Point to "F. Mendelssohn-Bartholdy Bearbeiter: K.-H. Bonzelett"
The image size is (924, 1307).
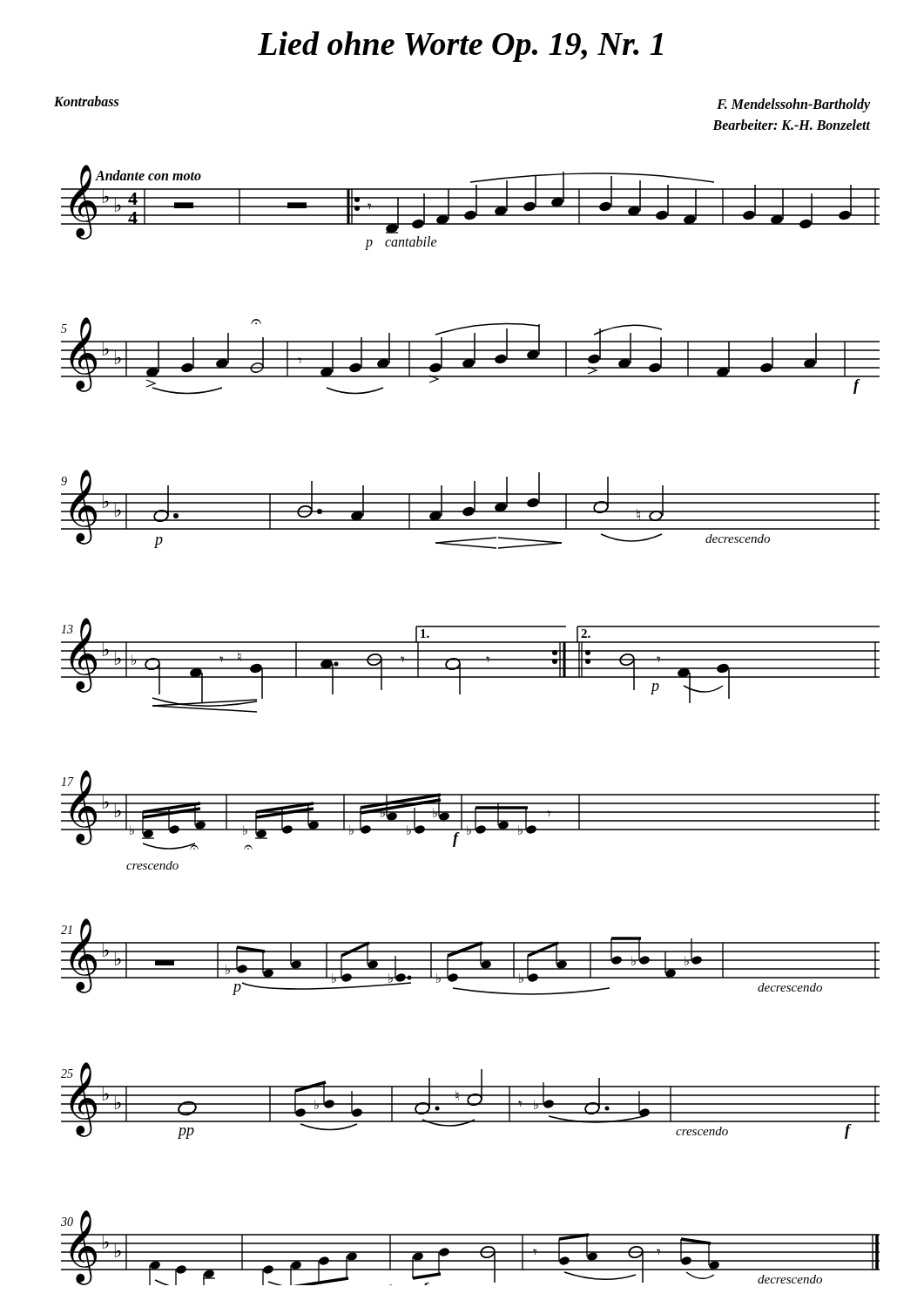coord(791,115)
